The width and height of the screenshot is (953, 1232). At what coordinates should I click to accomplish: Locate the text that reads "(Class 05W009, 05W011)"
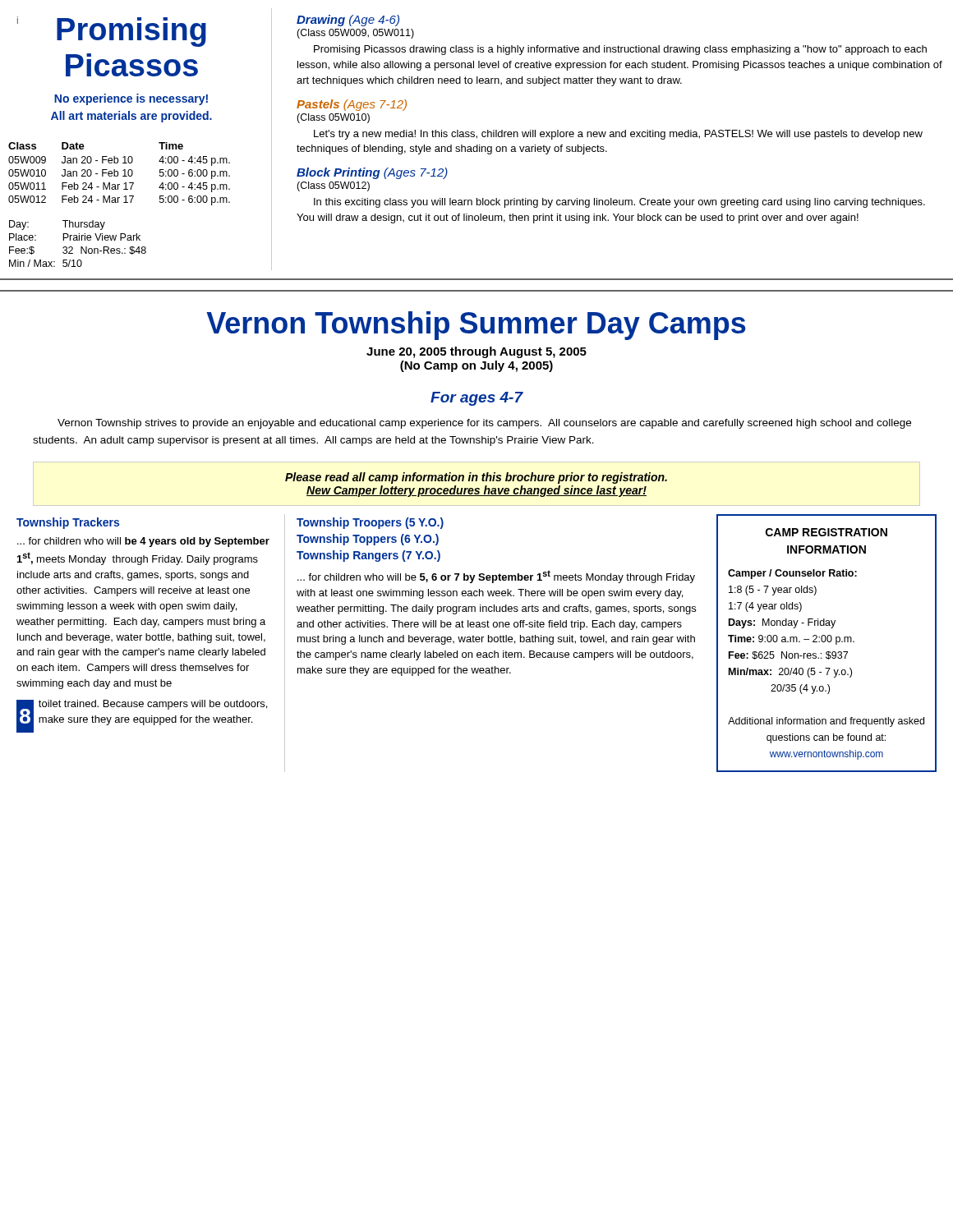(355, 33)
